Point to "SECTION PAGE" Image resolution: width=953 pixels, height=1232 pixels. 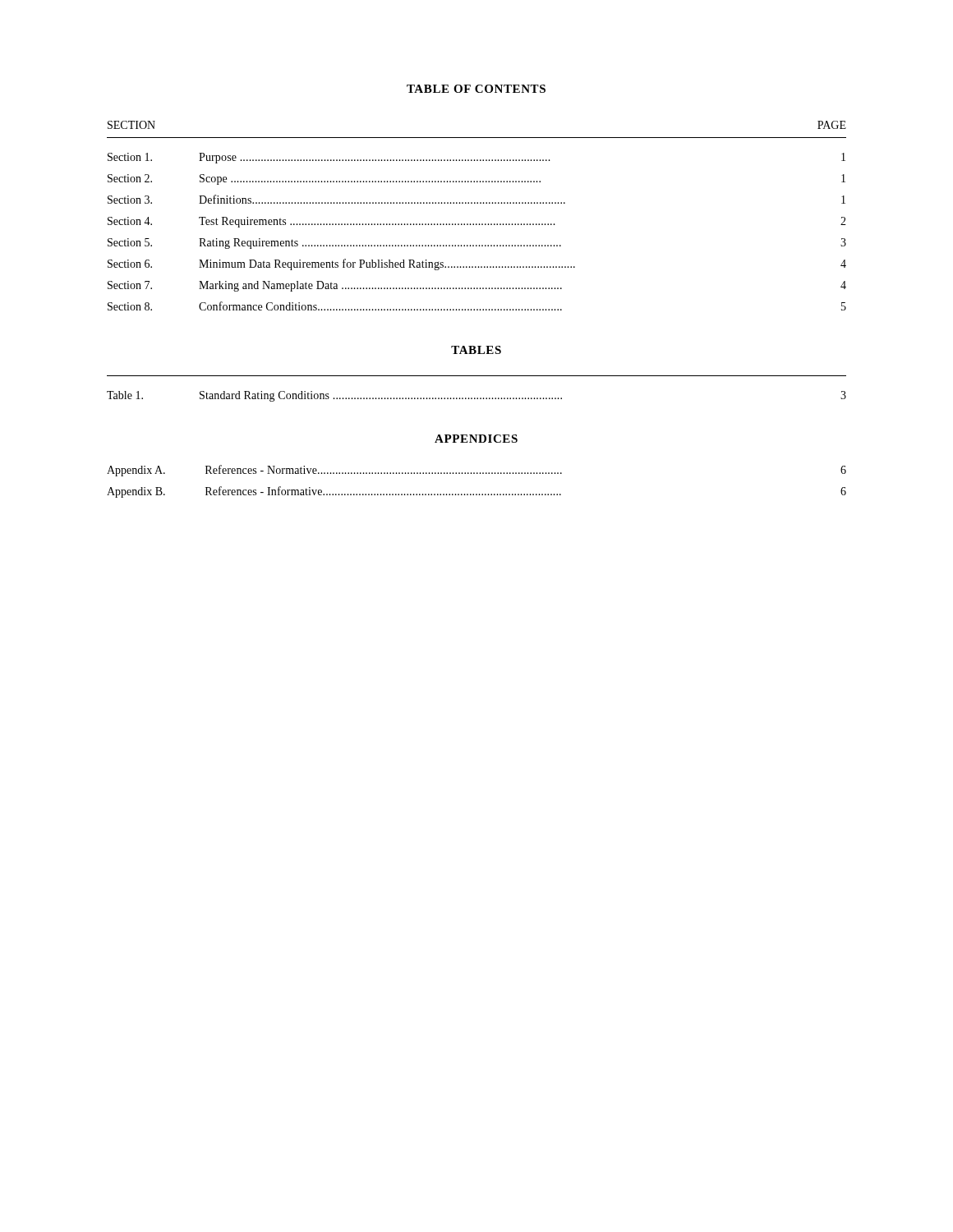pos(476,126)
